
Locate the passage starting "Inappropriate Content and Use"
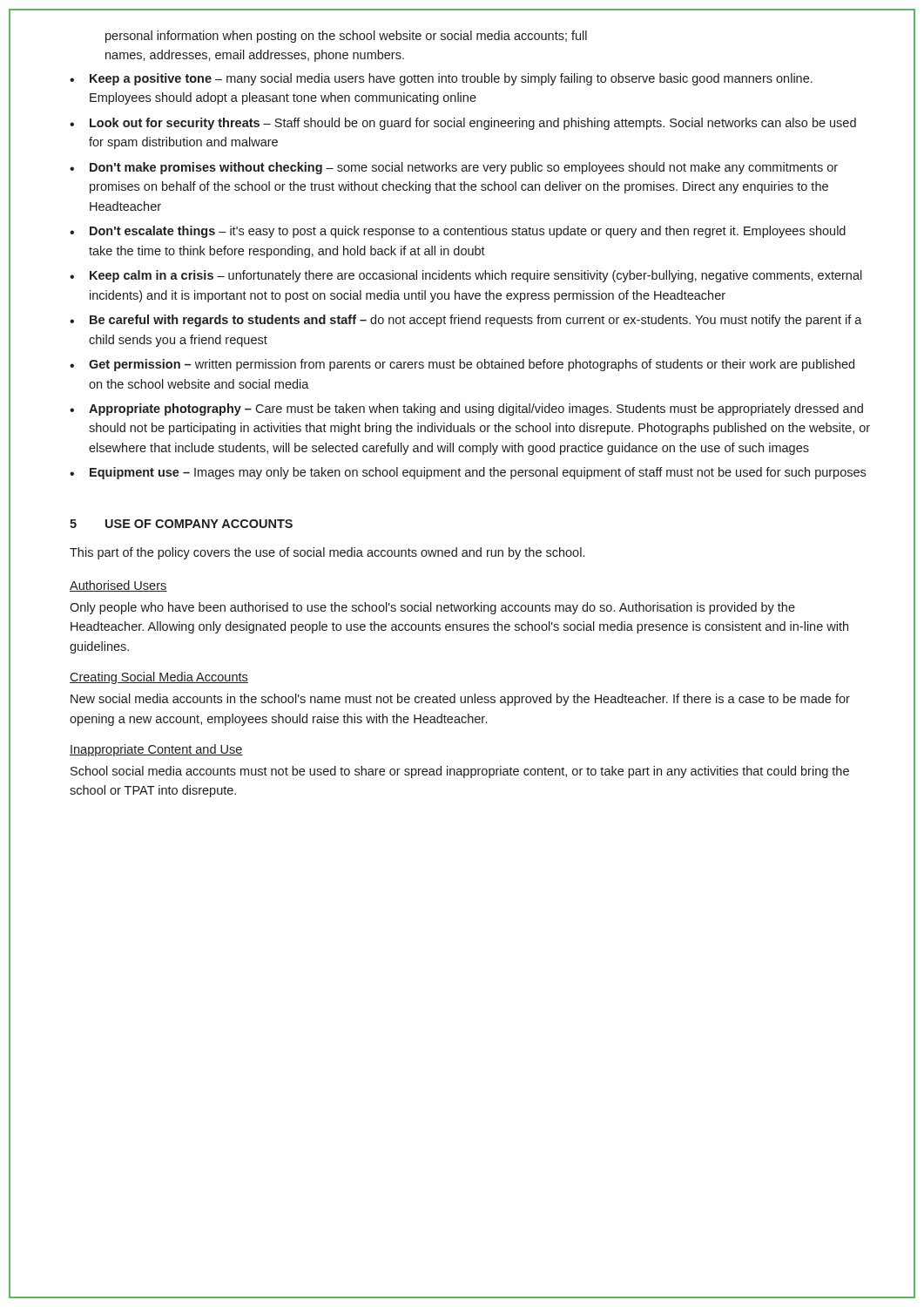coord(156,749)
